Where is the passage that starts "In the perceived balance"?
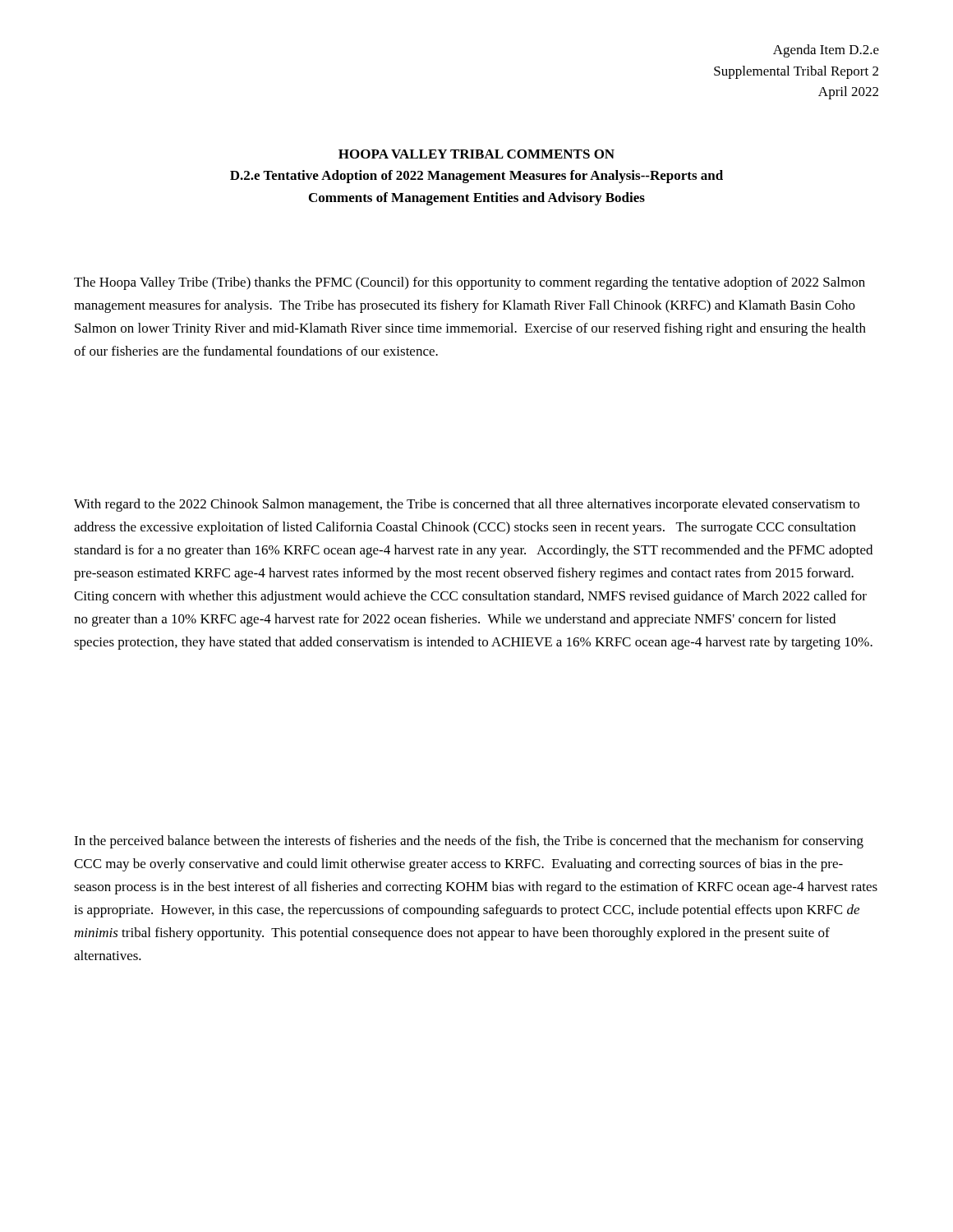Image resolution: width=953 pixels, height=1232 pixels. point(476,898)
